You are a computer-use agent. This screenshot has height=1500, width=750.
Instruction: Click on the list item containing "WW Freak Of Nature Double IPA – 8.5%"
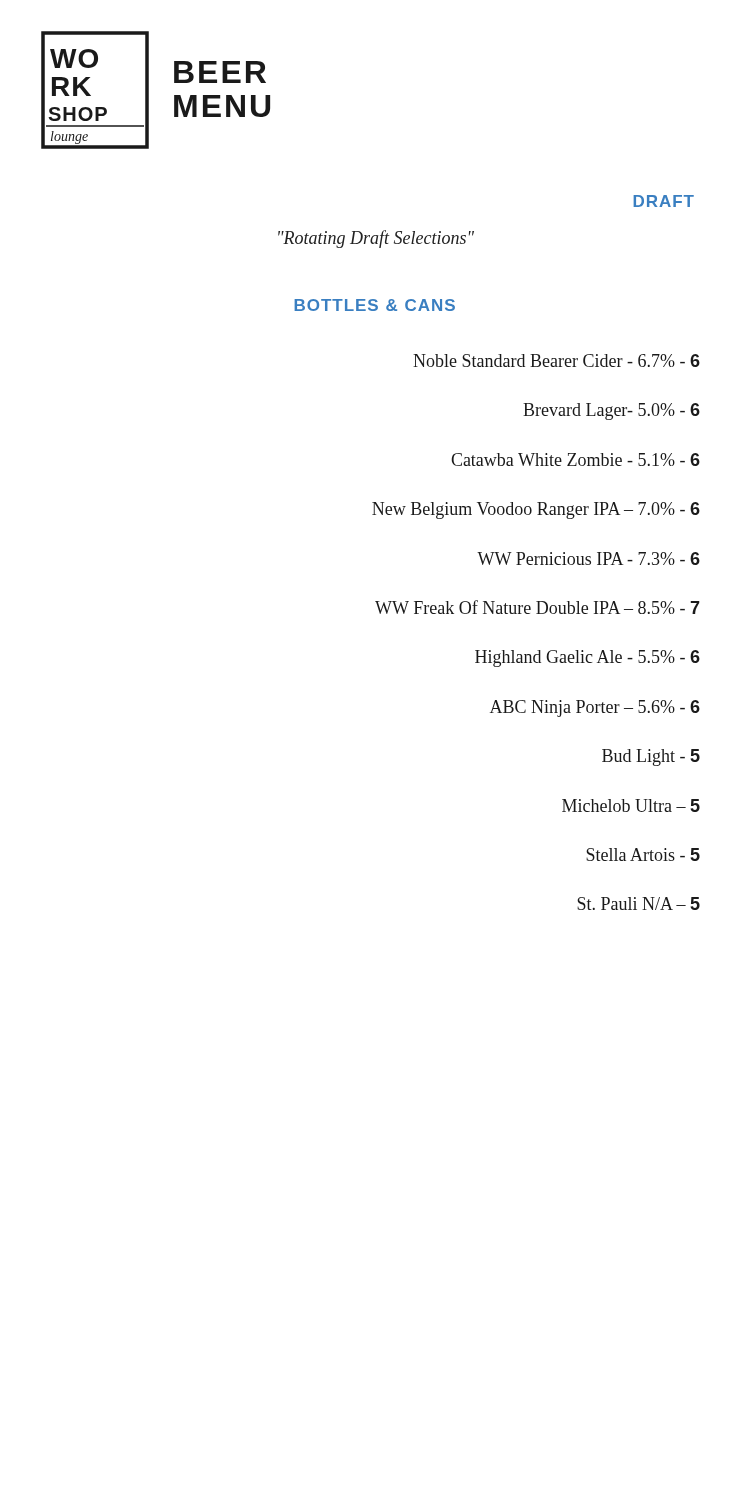[537, 608]
